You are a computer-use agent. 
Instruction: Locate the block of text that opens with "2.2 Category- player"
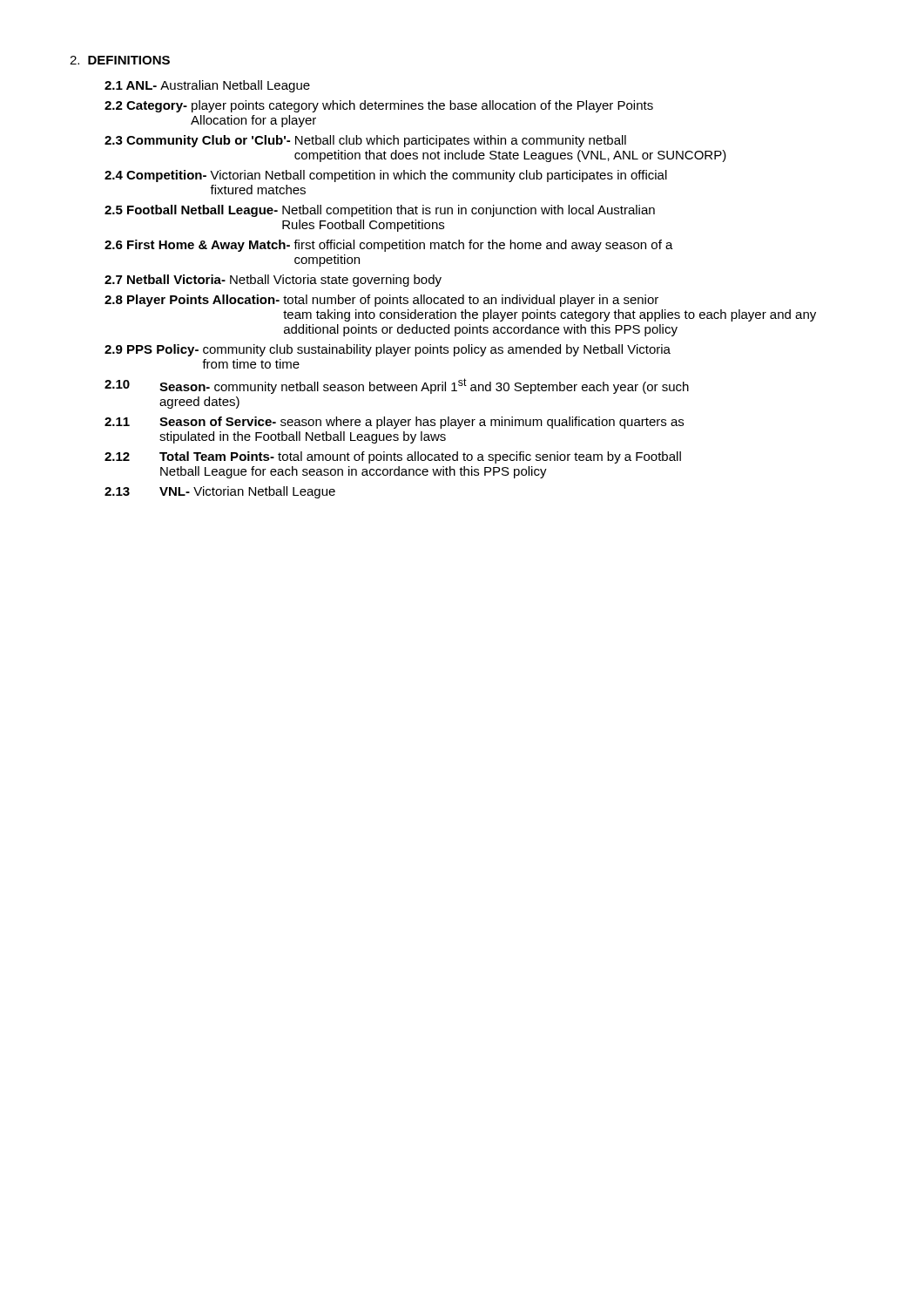click(379, 112)
